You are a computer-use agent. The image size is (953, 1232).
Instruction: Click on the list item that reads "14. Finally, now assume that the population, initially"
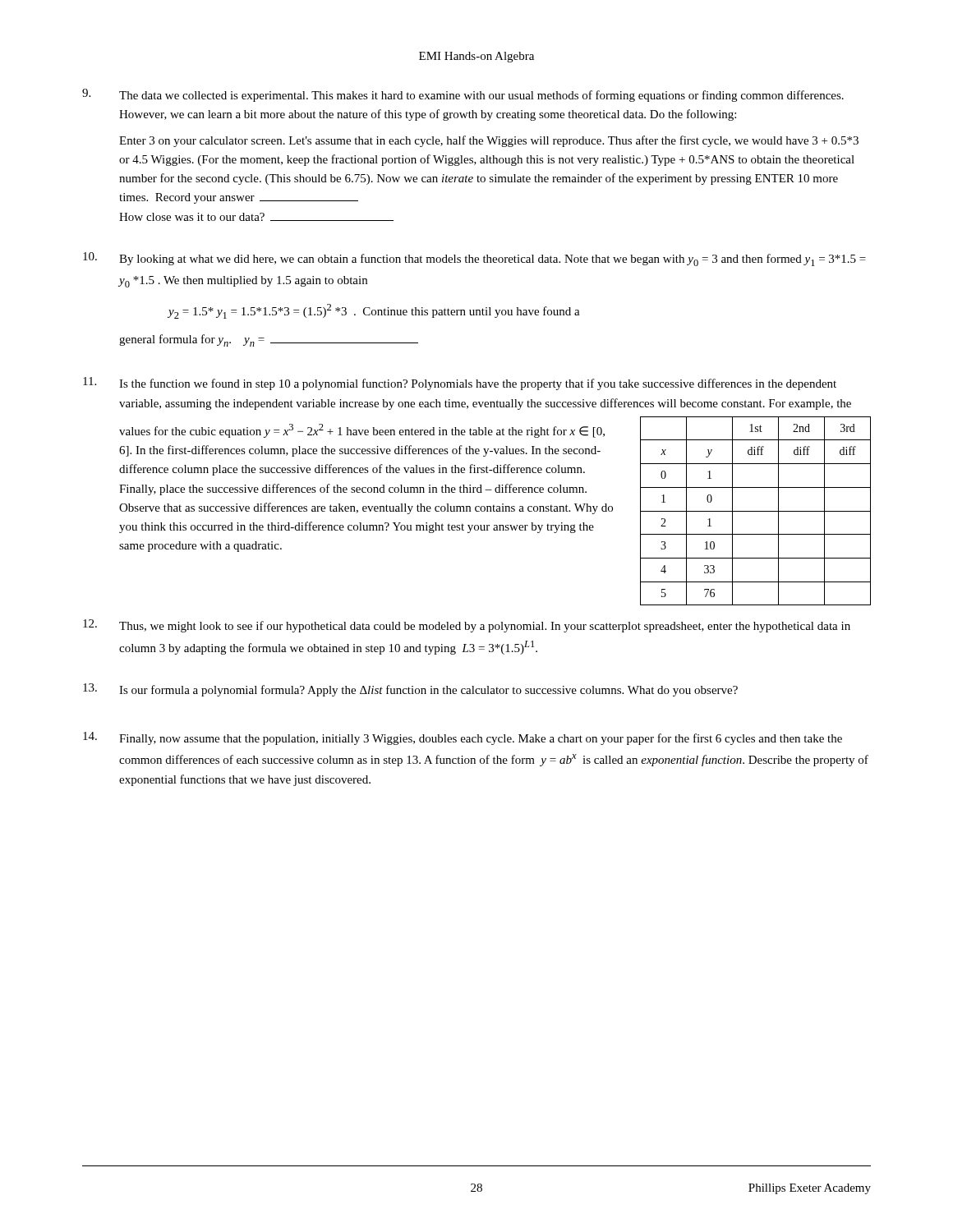click(x=476, y=762)
